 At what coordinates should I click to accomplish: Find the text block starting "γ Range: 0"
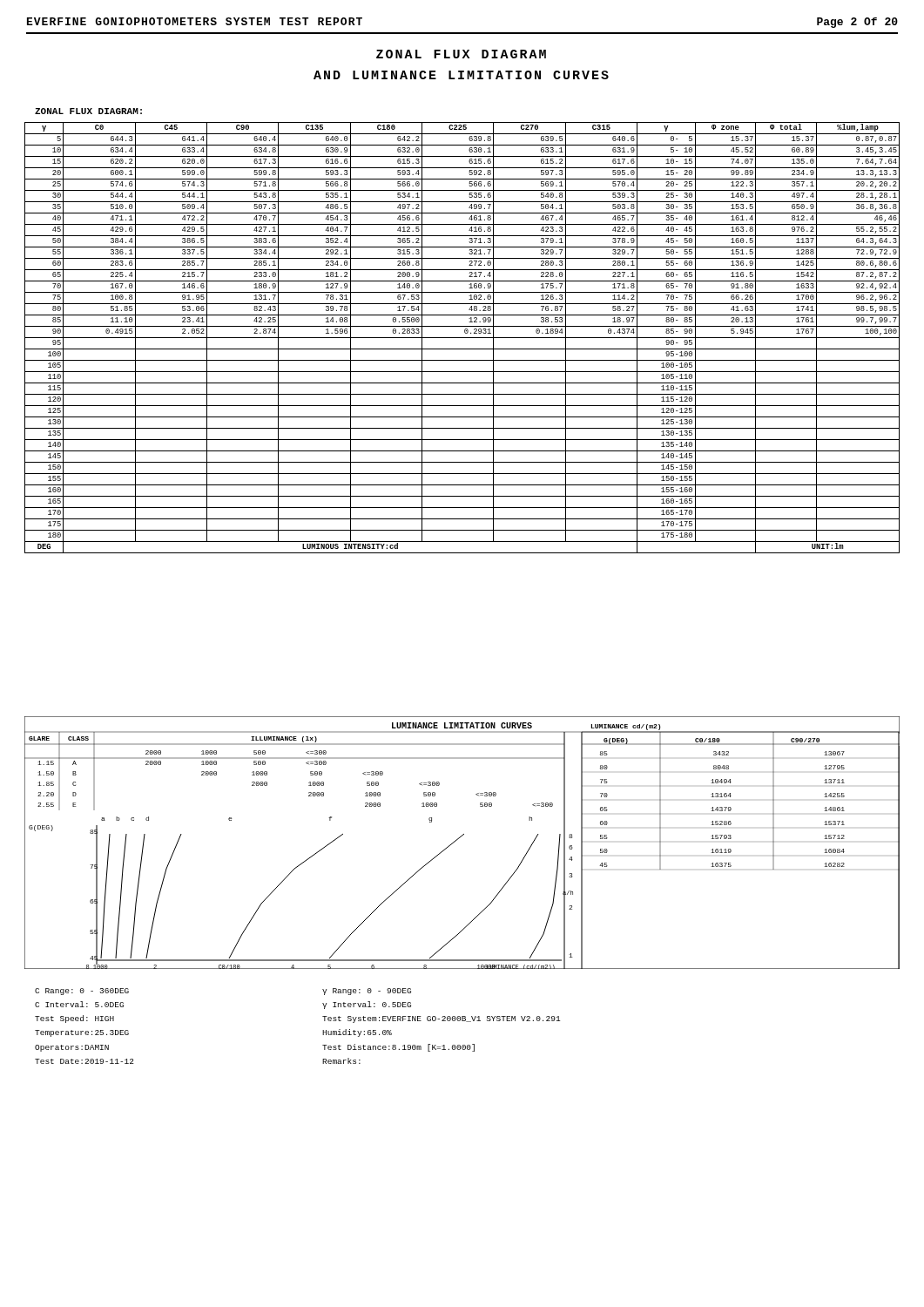point(441,1027)
